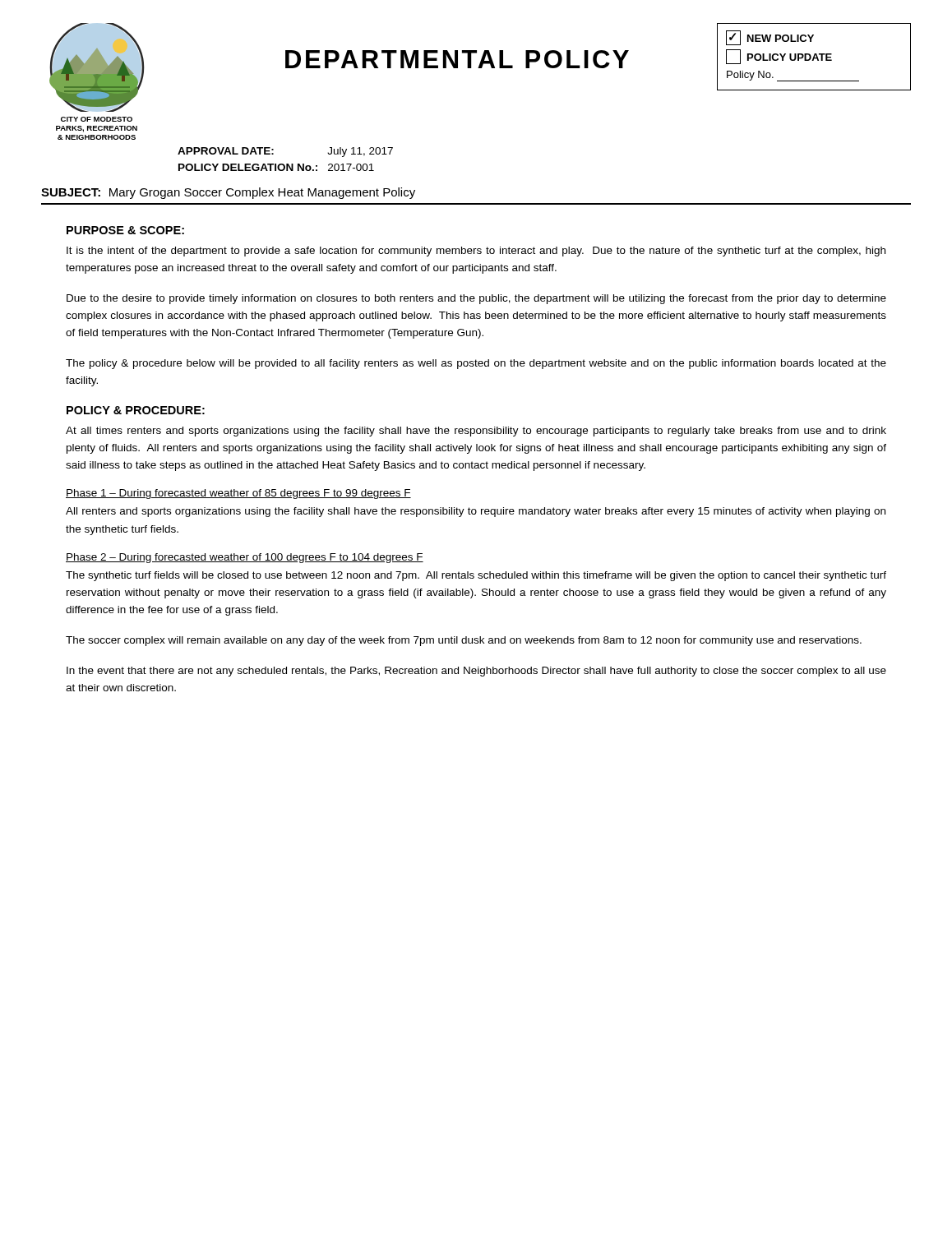Locate the passage starting "SUBJECT: Mary Grogan"

click(x=476, y=195)
